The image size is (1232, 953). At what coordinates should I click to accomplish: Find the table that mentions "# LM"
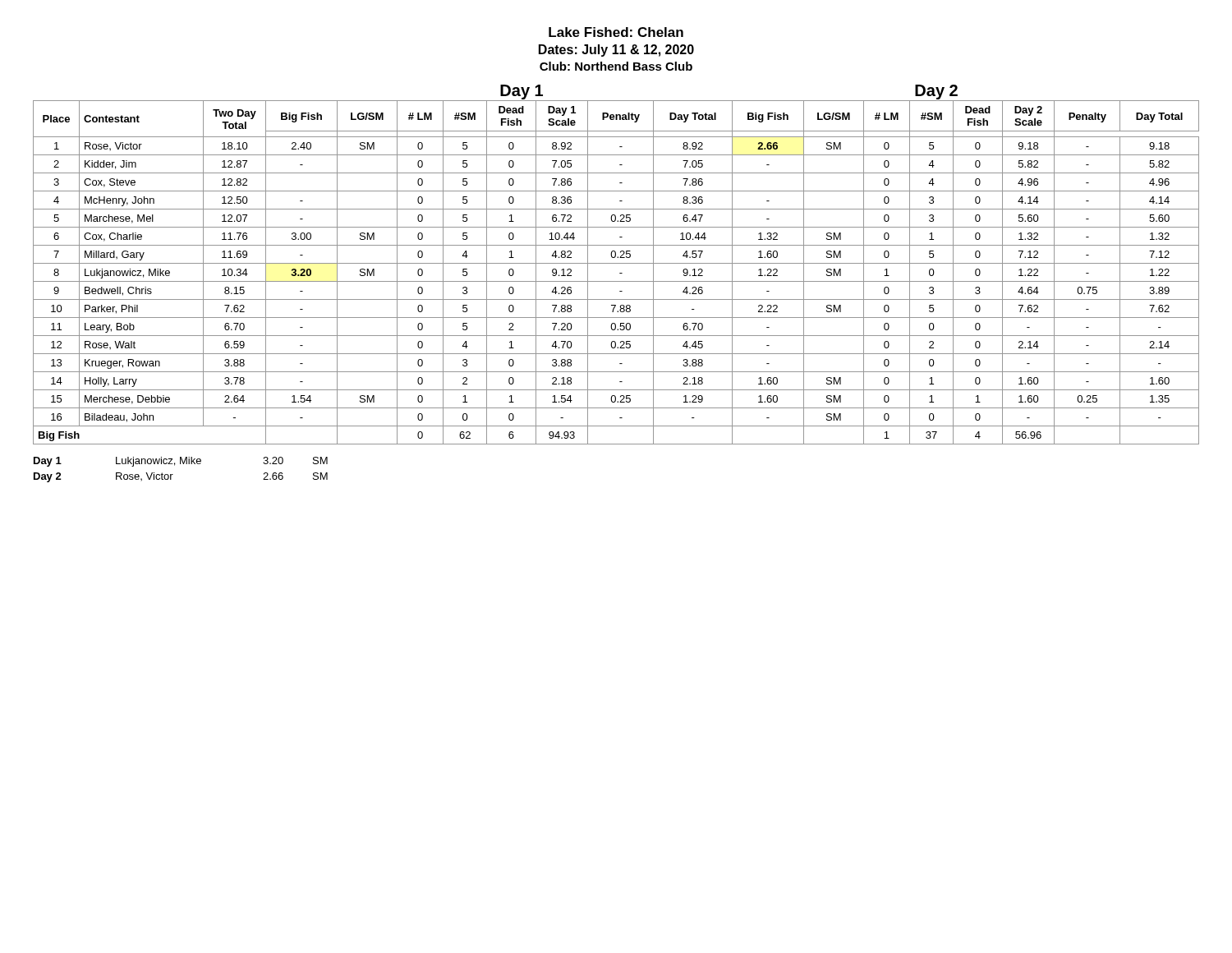pyautogui.click(x=616, y=272)
